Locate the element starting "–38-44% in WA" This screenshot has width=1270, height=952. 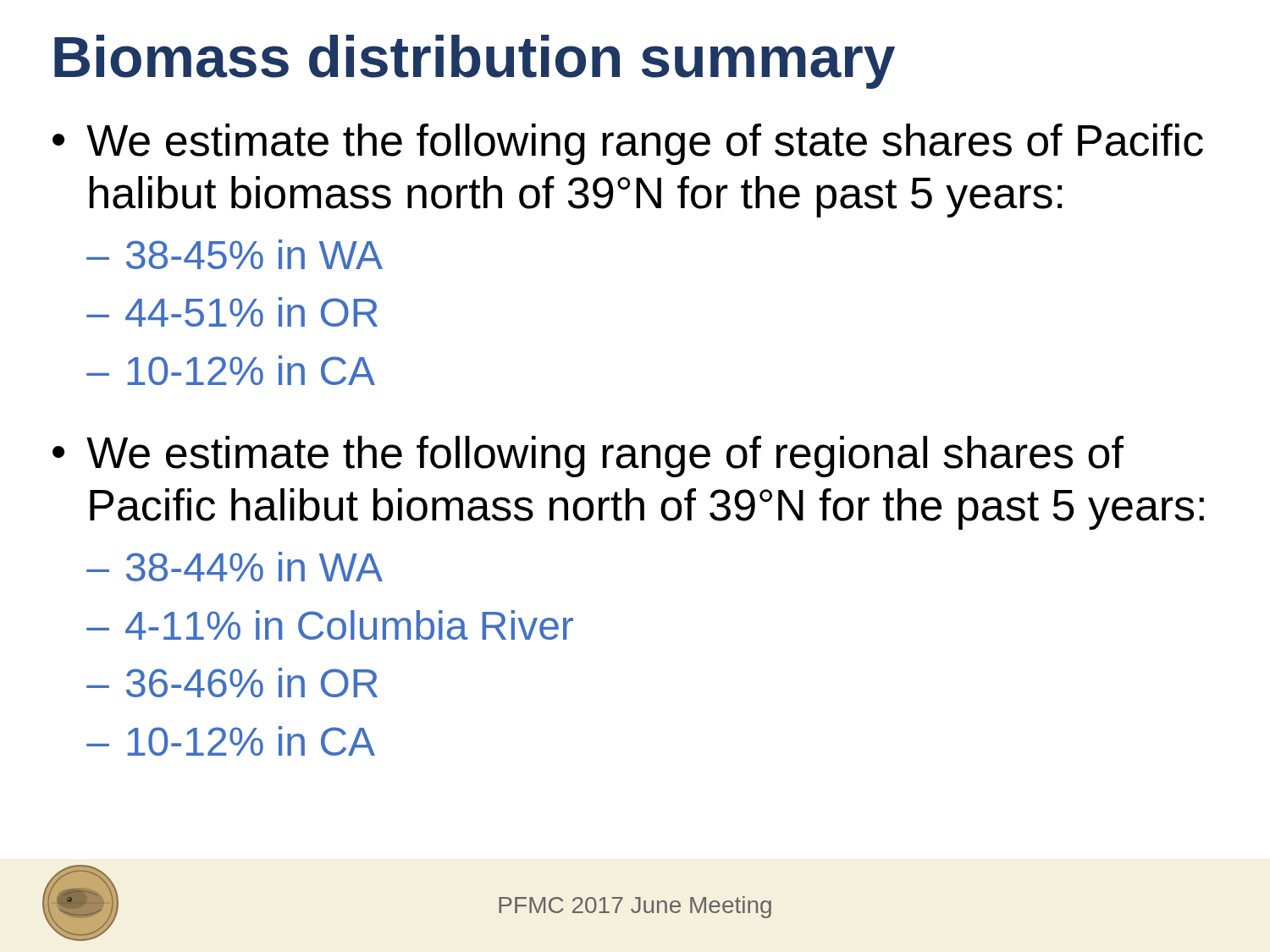[235, 568]
